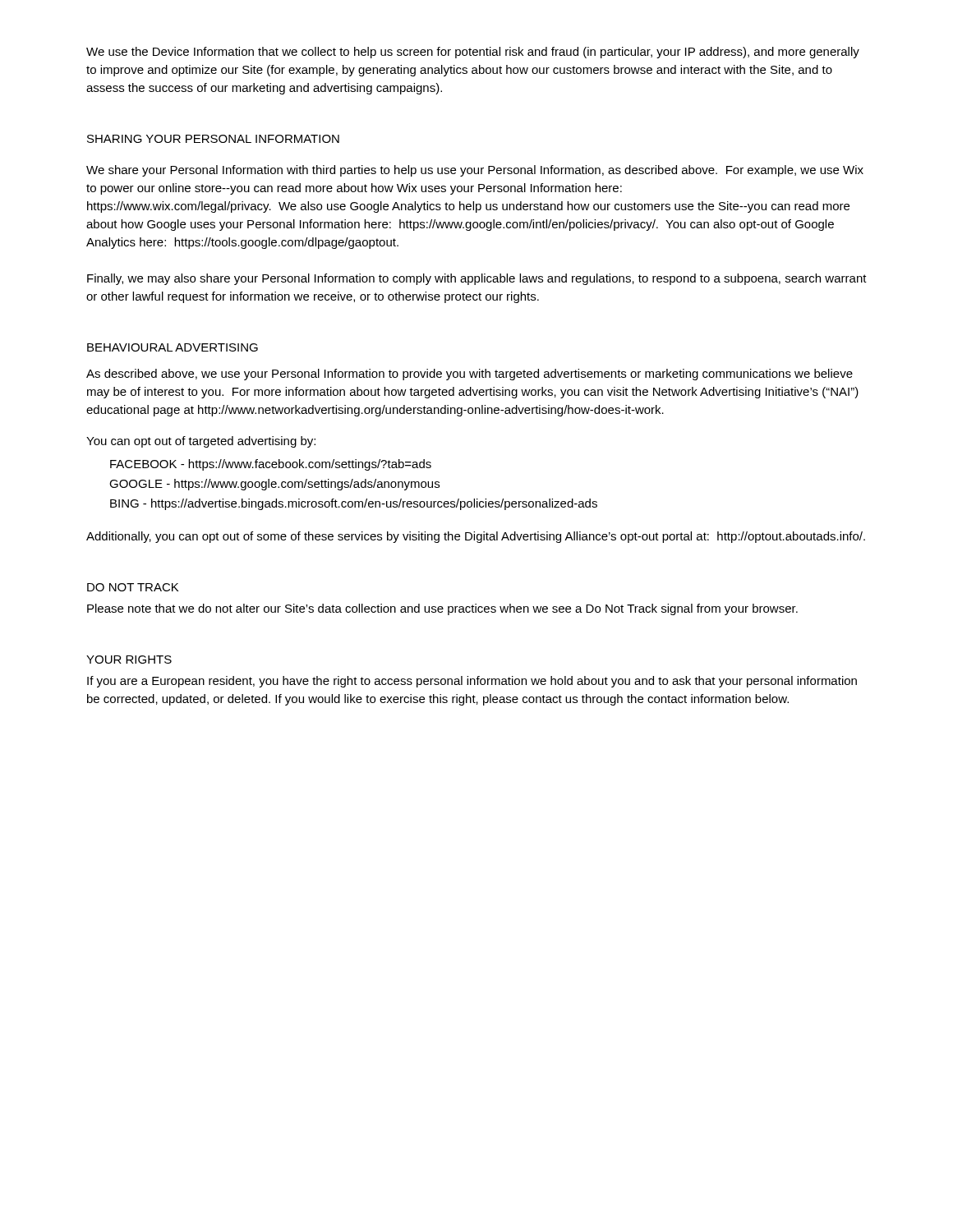
Task: Click on the text block containing "Additionally, you can opt out of"
Action: pos(476,536)
